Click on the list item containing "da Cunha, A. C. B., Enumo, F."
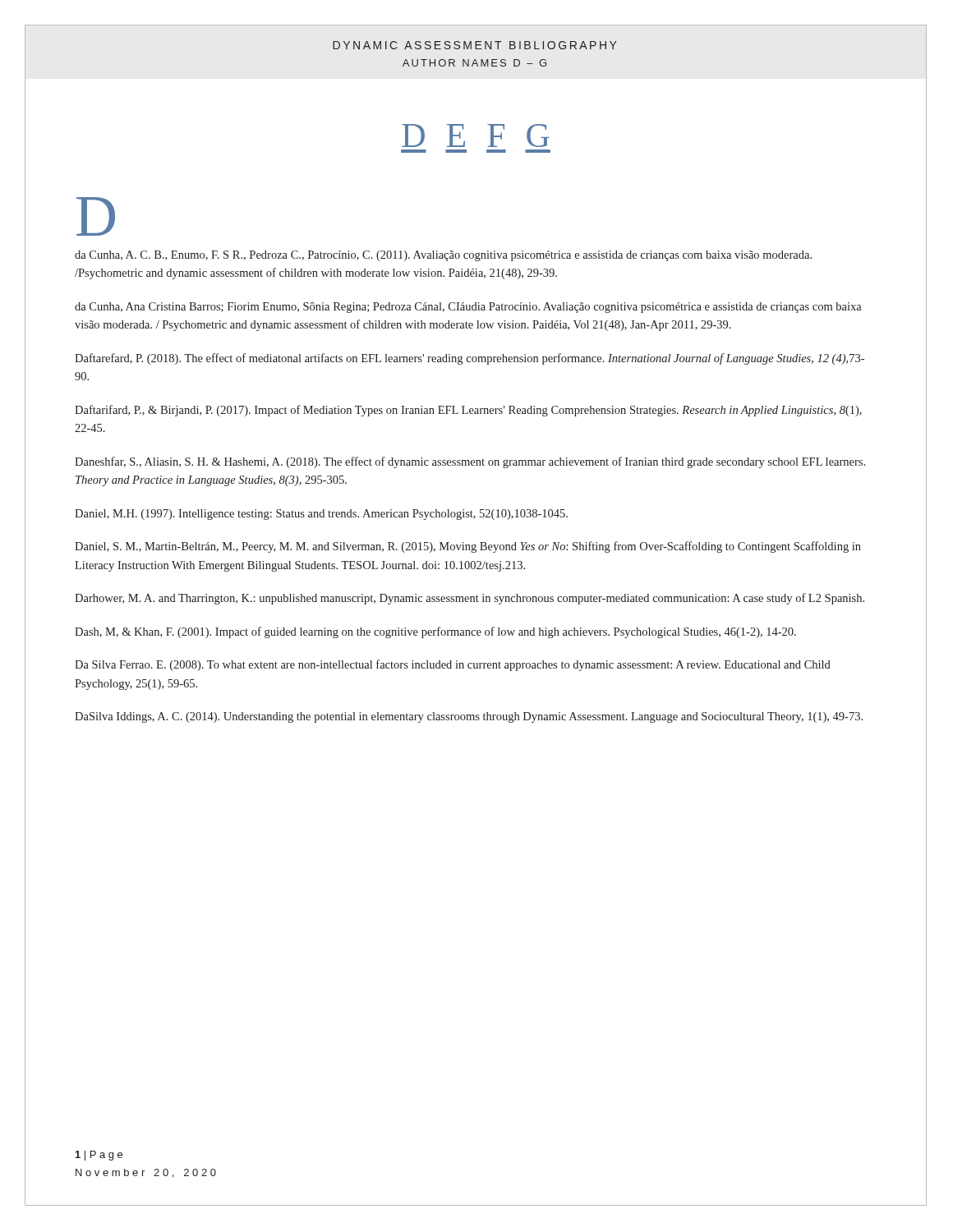The image size is (953, 1232). tap(444, 264)
